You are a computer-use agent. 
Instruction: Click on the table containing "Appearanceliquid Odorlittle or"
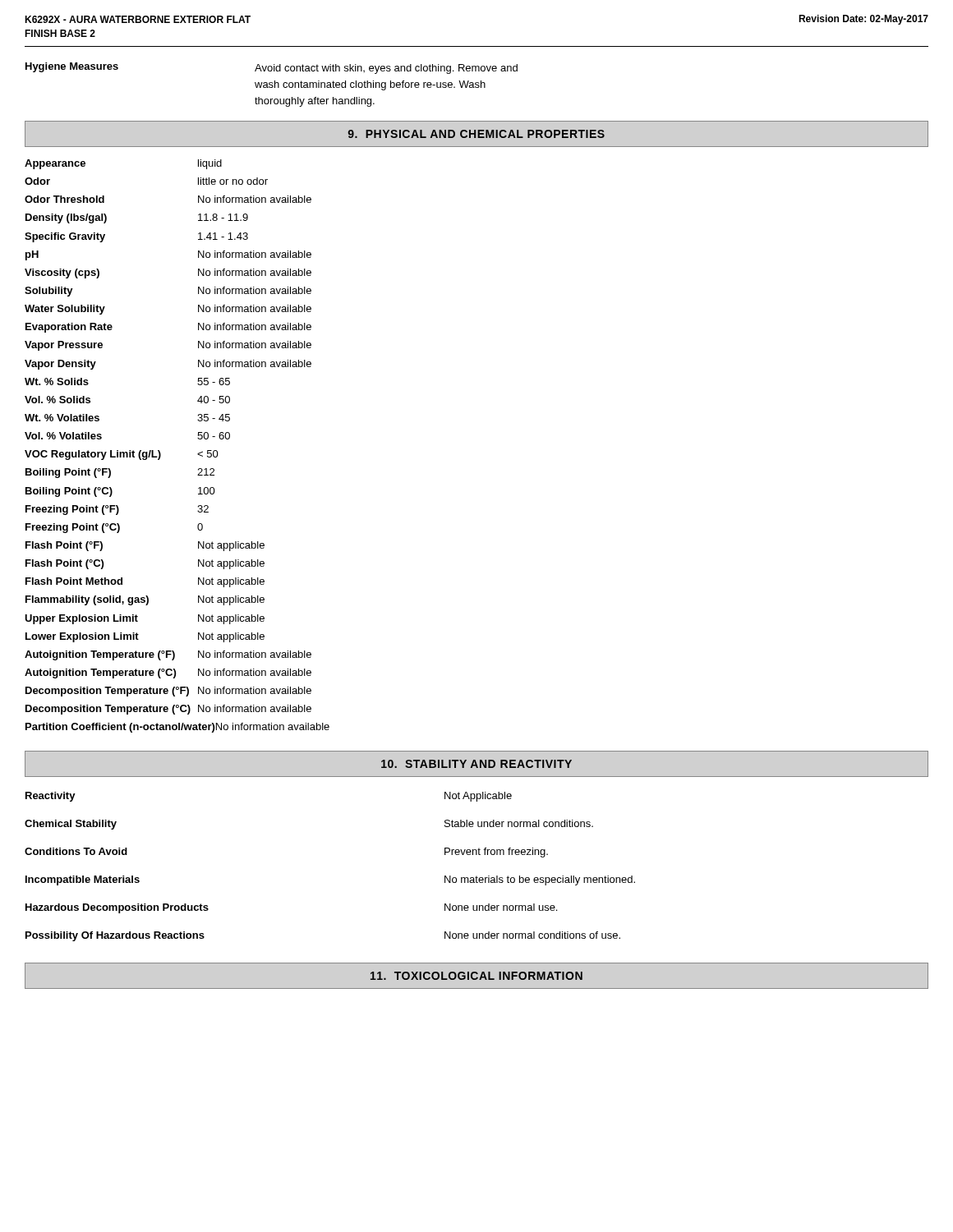click(476, 445)
